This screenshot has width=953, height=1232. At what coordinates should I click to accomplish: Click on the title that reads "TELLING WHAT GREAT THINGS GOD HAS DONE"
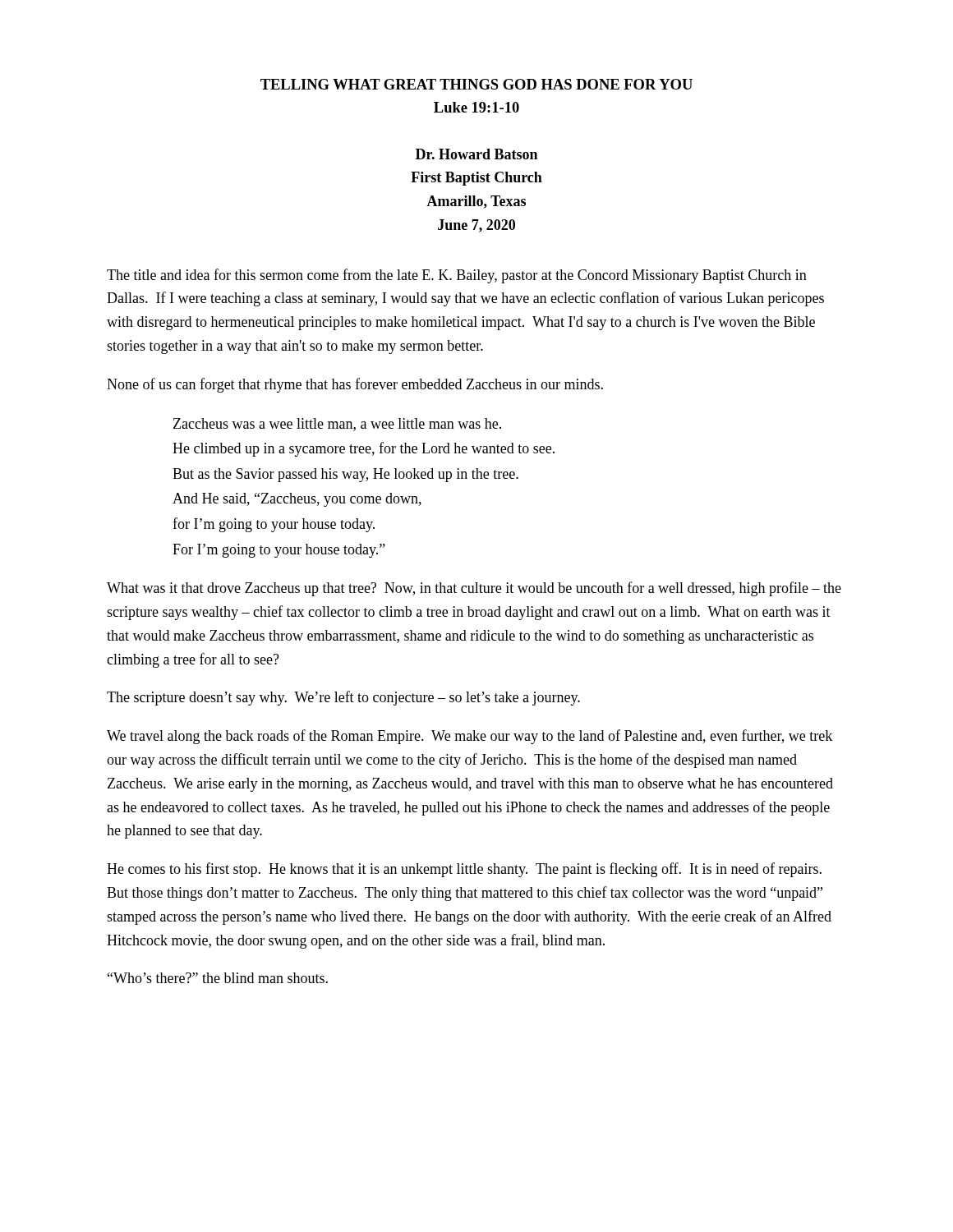[476, 97]
